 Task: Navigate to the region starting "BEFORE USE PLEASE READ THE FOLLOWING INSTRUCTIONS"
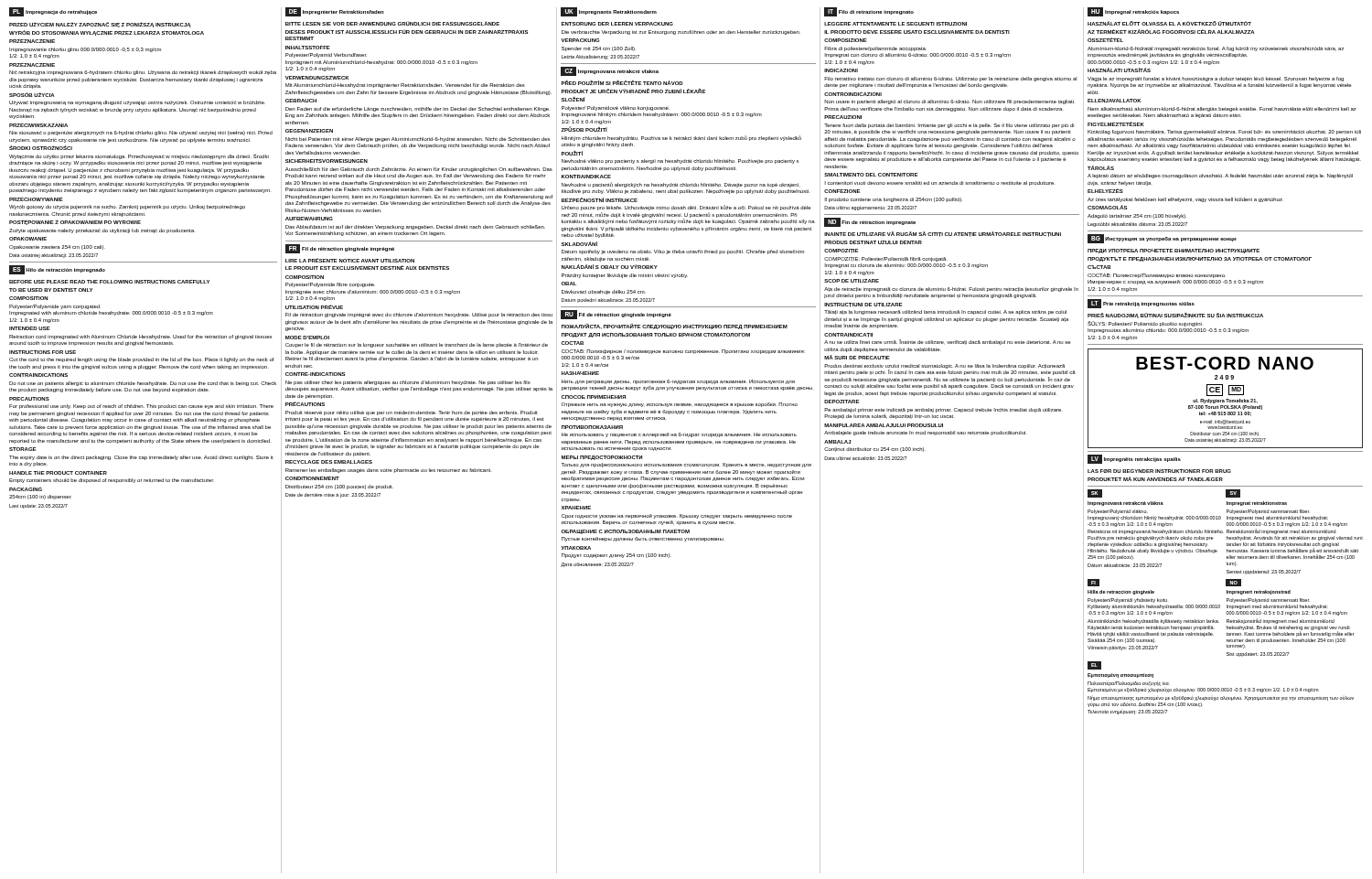click(x=110, y=282)
